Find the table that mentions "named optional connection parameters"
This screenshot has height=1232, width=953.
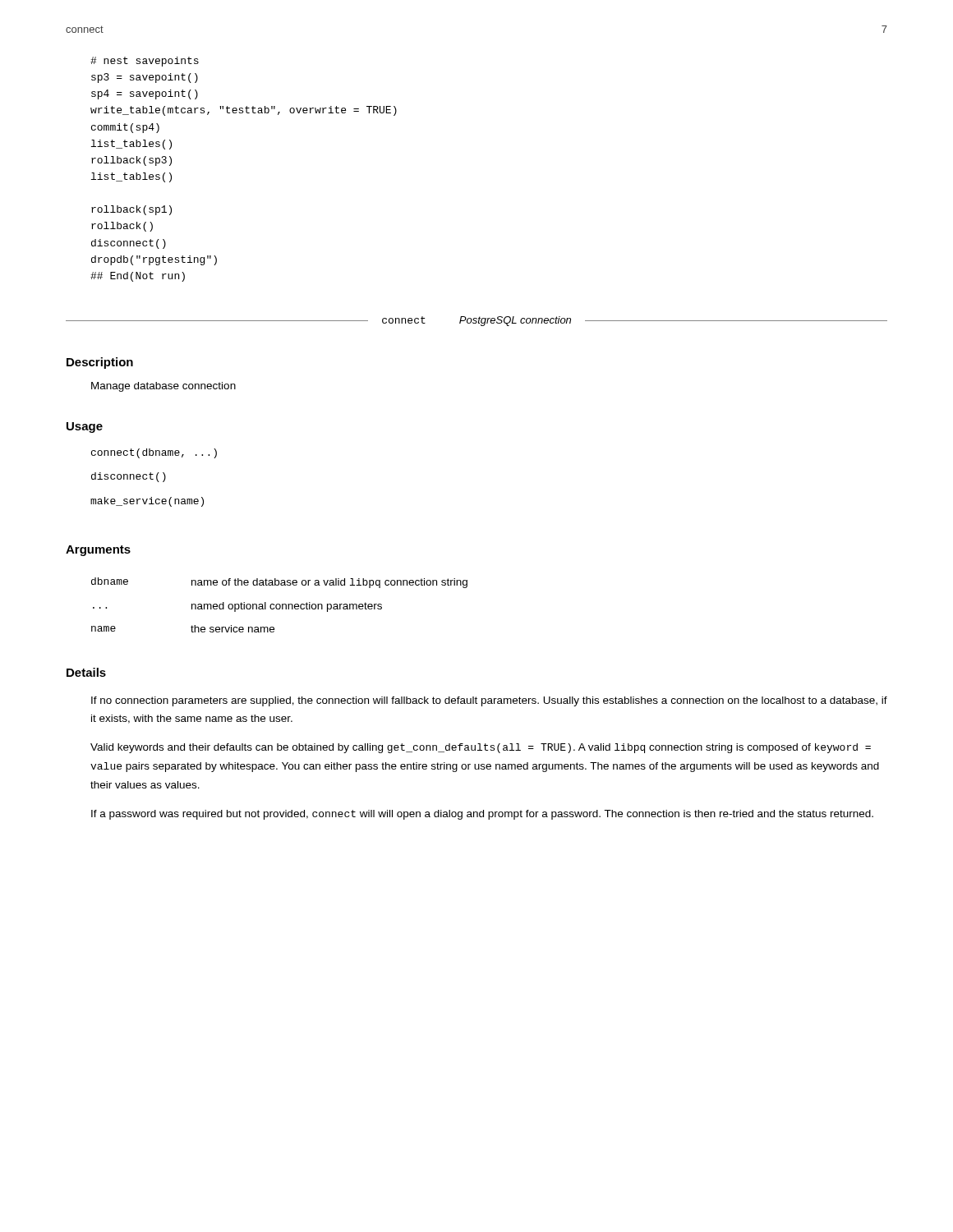pos(489,606)
